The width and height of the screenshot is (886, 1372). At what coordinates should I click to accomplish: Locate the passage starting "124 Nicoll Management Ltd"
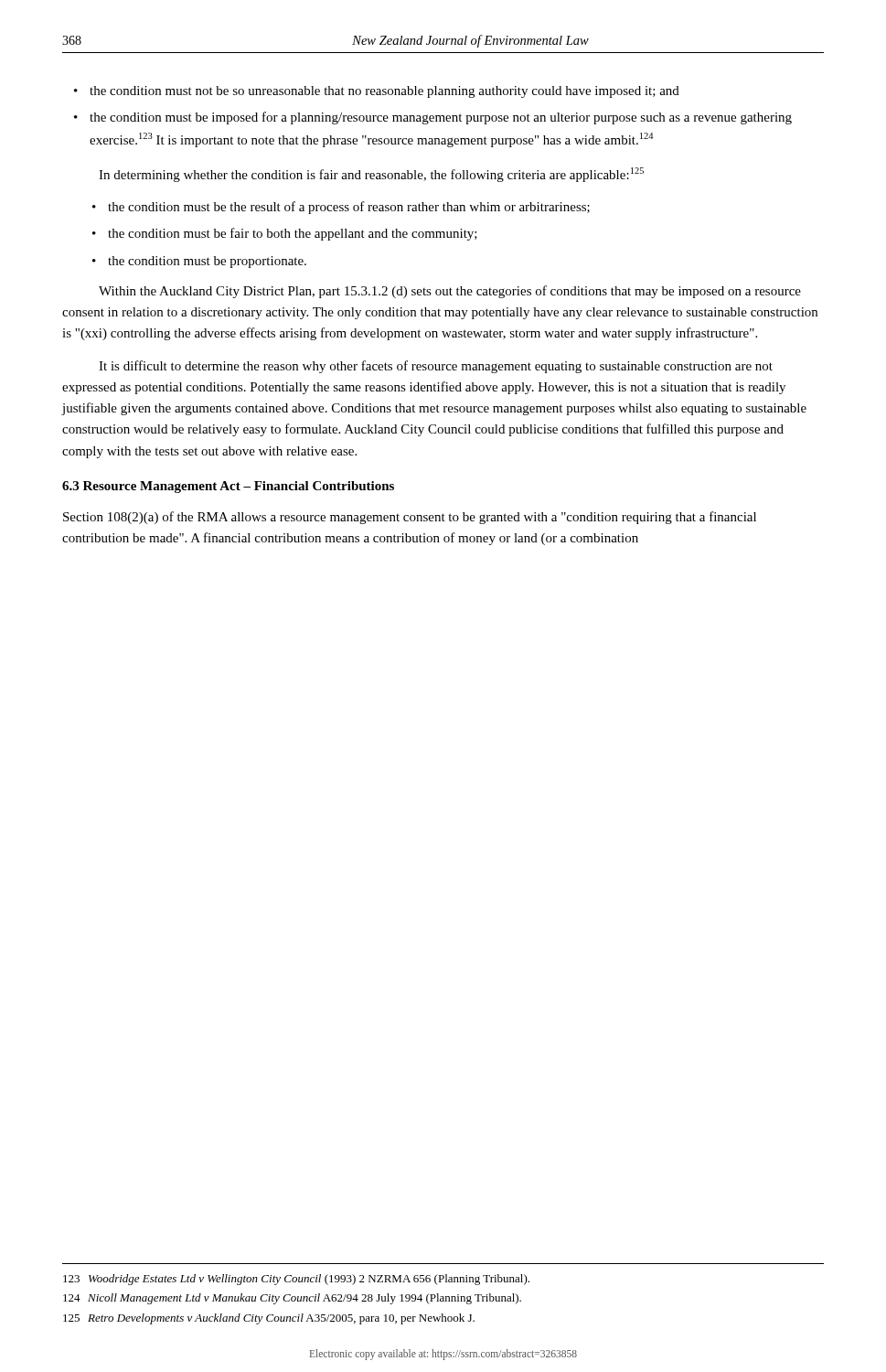[x=292, y=1298]
